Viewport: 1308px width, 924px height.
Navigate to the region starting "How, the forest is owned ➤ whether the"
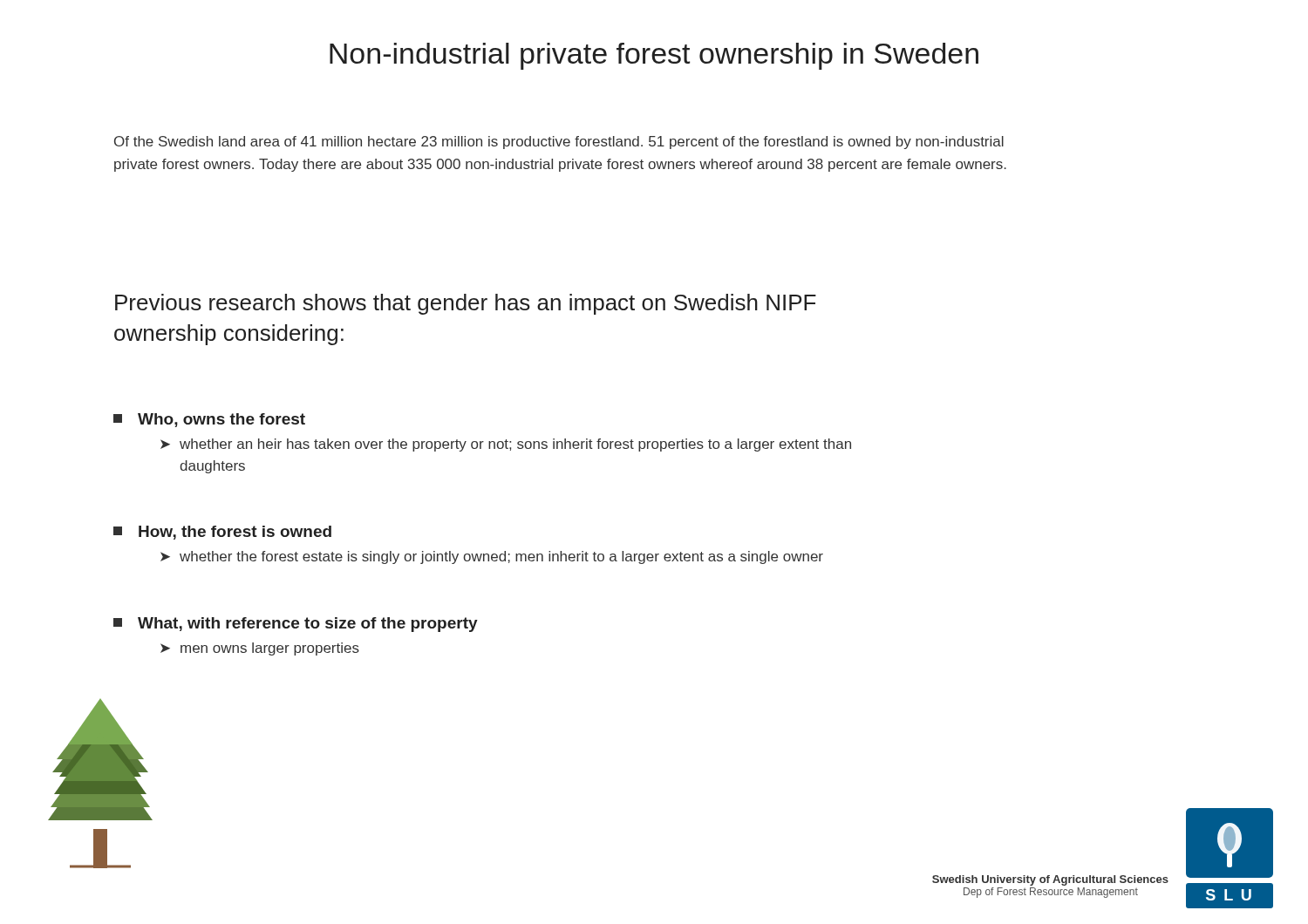[x=593, y=545]
